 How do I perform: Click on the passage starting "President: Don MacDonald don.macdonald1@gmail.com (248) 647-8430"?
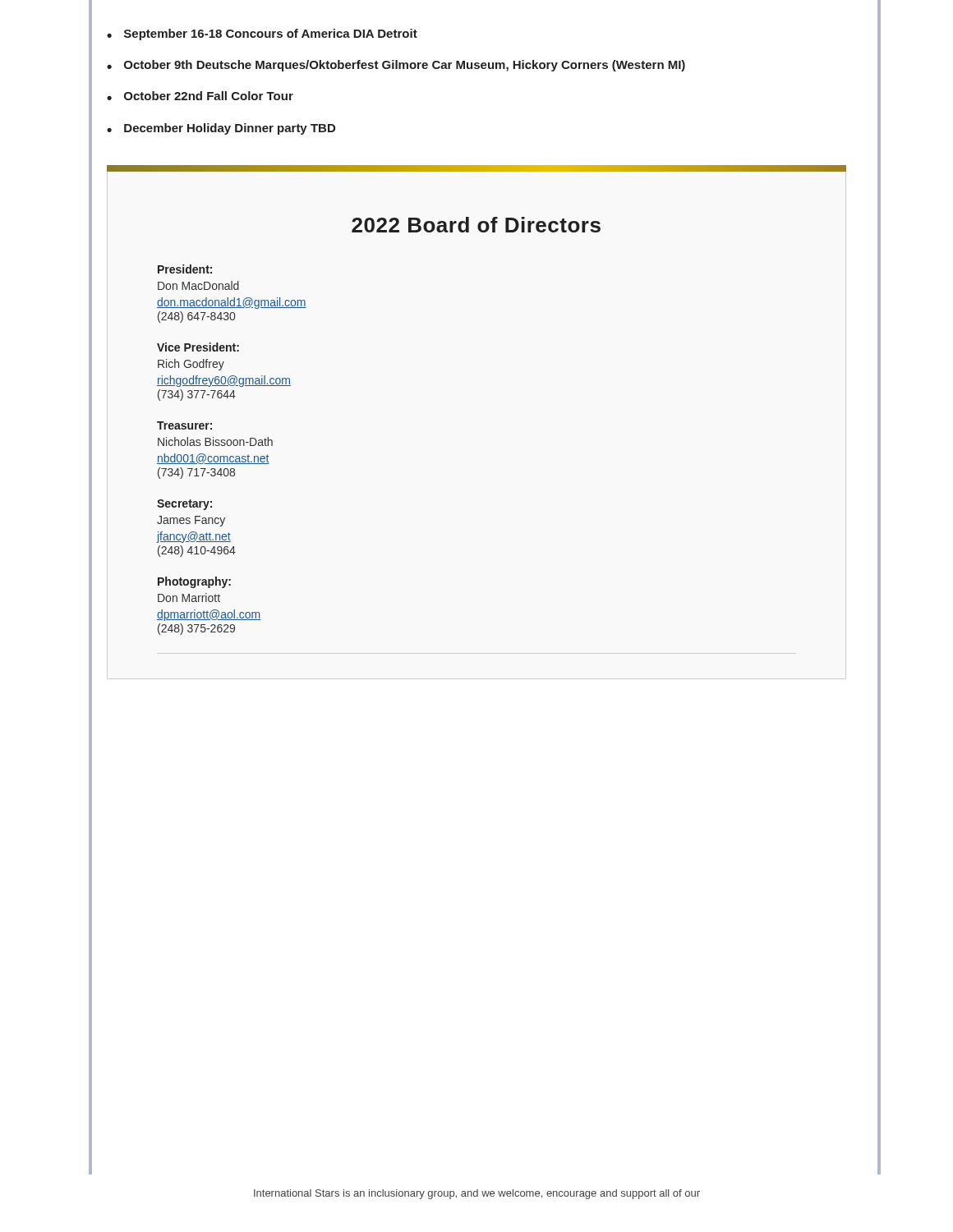tap(185, 269)
